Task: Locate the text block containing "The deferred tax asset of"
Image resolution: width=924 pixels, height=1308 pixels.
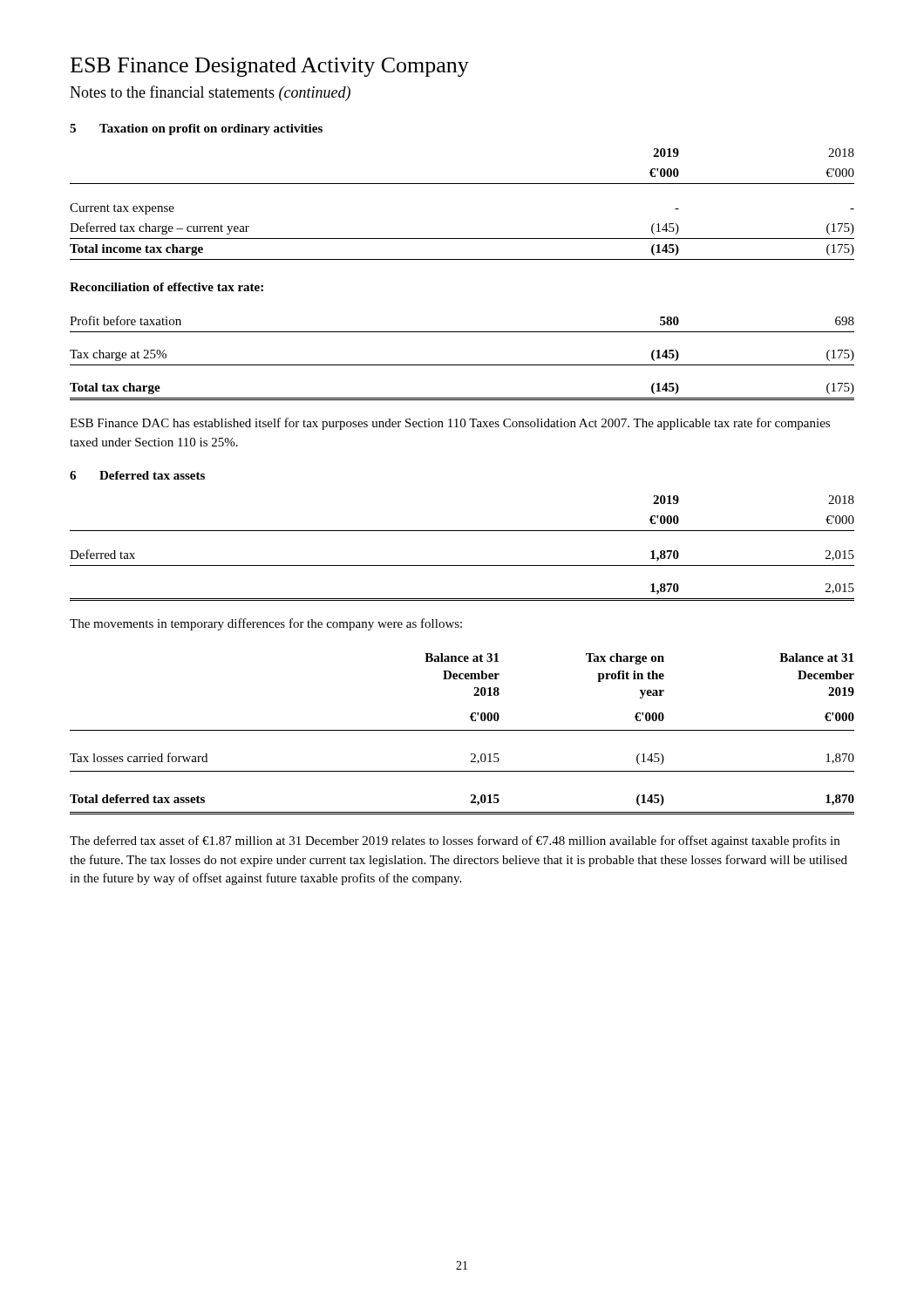Action: pyautogui.click(x=459, y=859)
